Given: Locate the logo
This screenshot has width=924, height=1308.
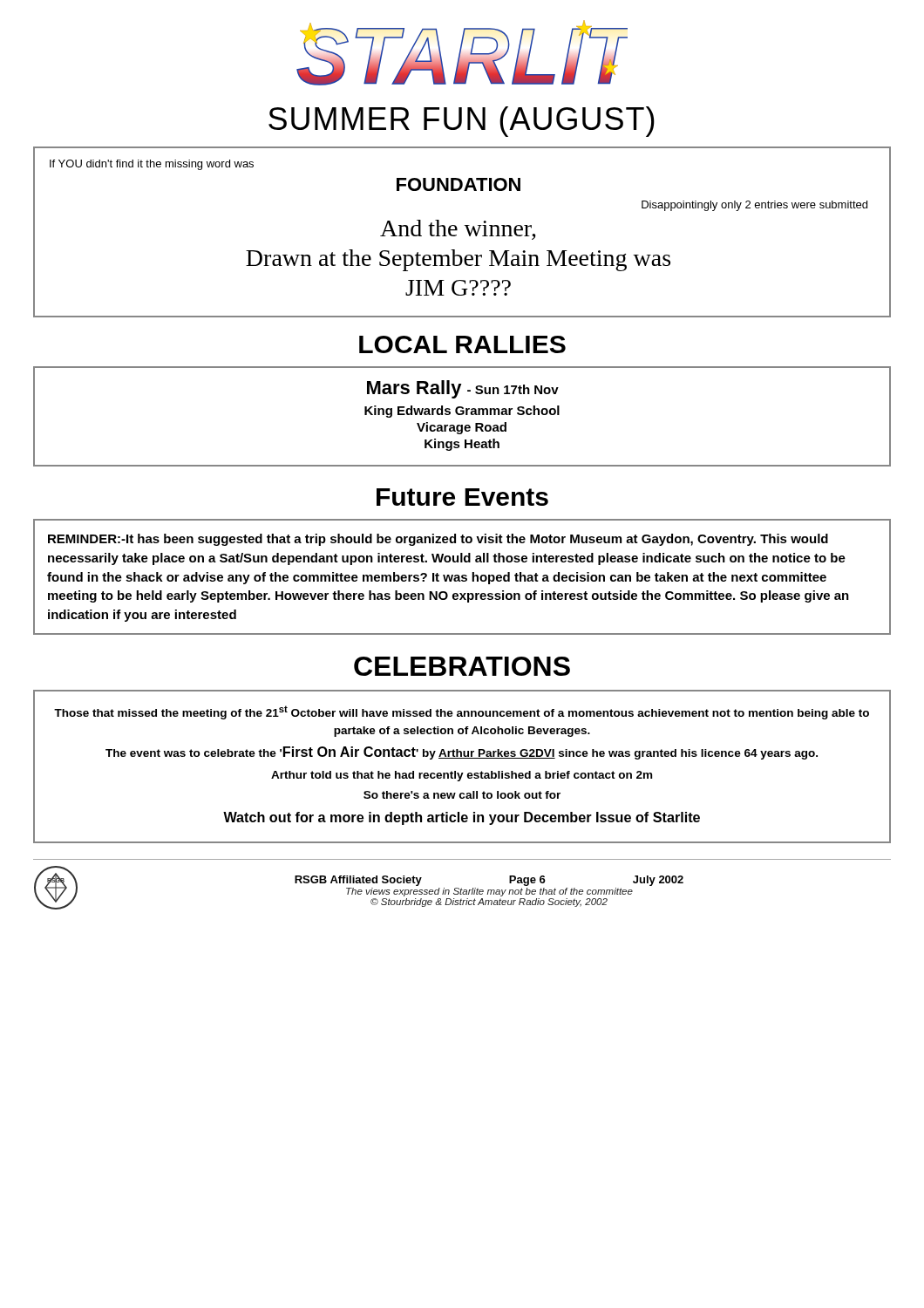Looking at the screenshot, I should [x=462, y=57].
